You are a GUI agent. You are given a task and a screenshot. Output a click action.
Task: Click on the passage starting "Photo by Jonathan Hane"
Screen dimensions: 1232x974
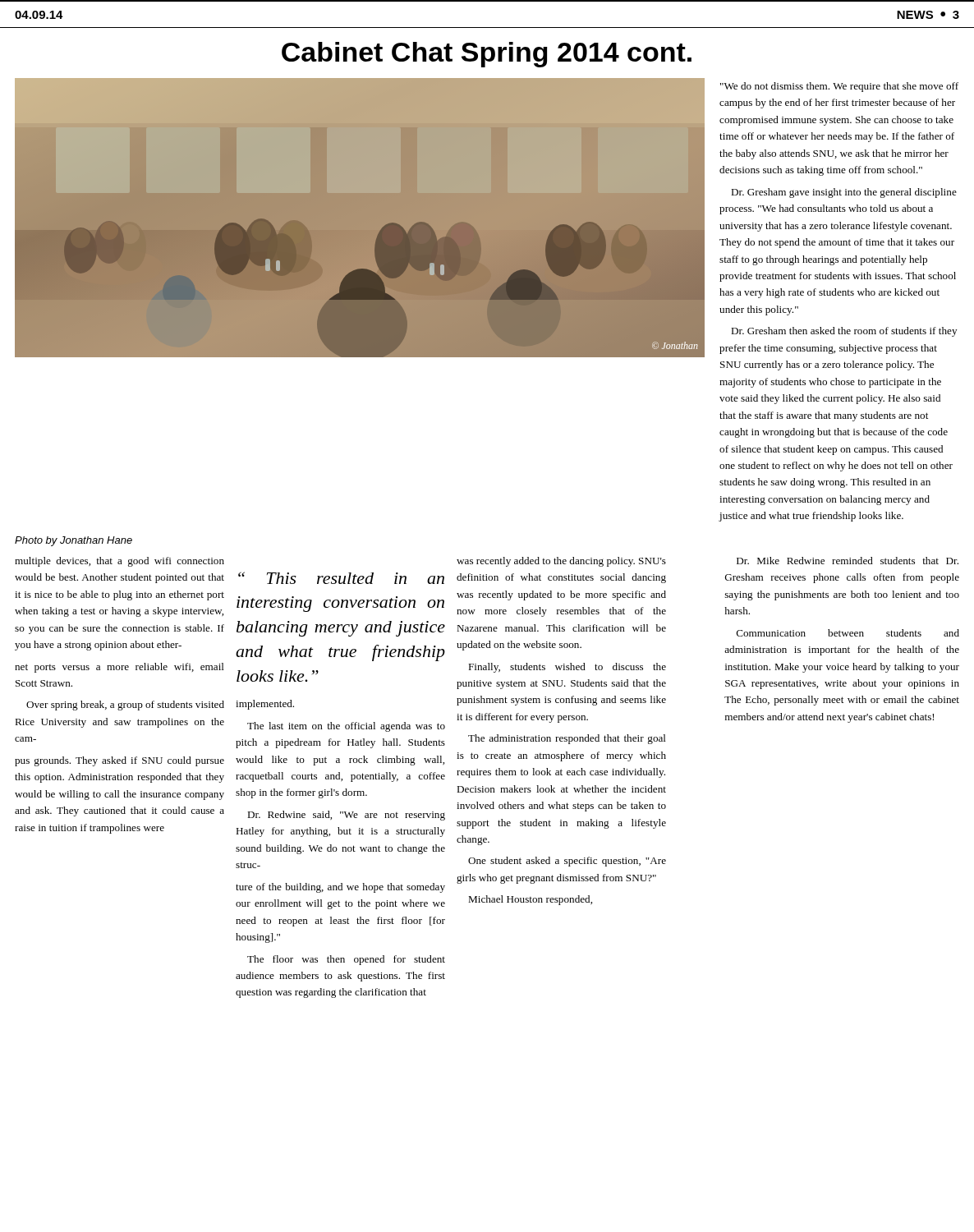(x=74, y=540)
